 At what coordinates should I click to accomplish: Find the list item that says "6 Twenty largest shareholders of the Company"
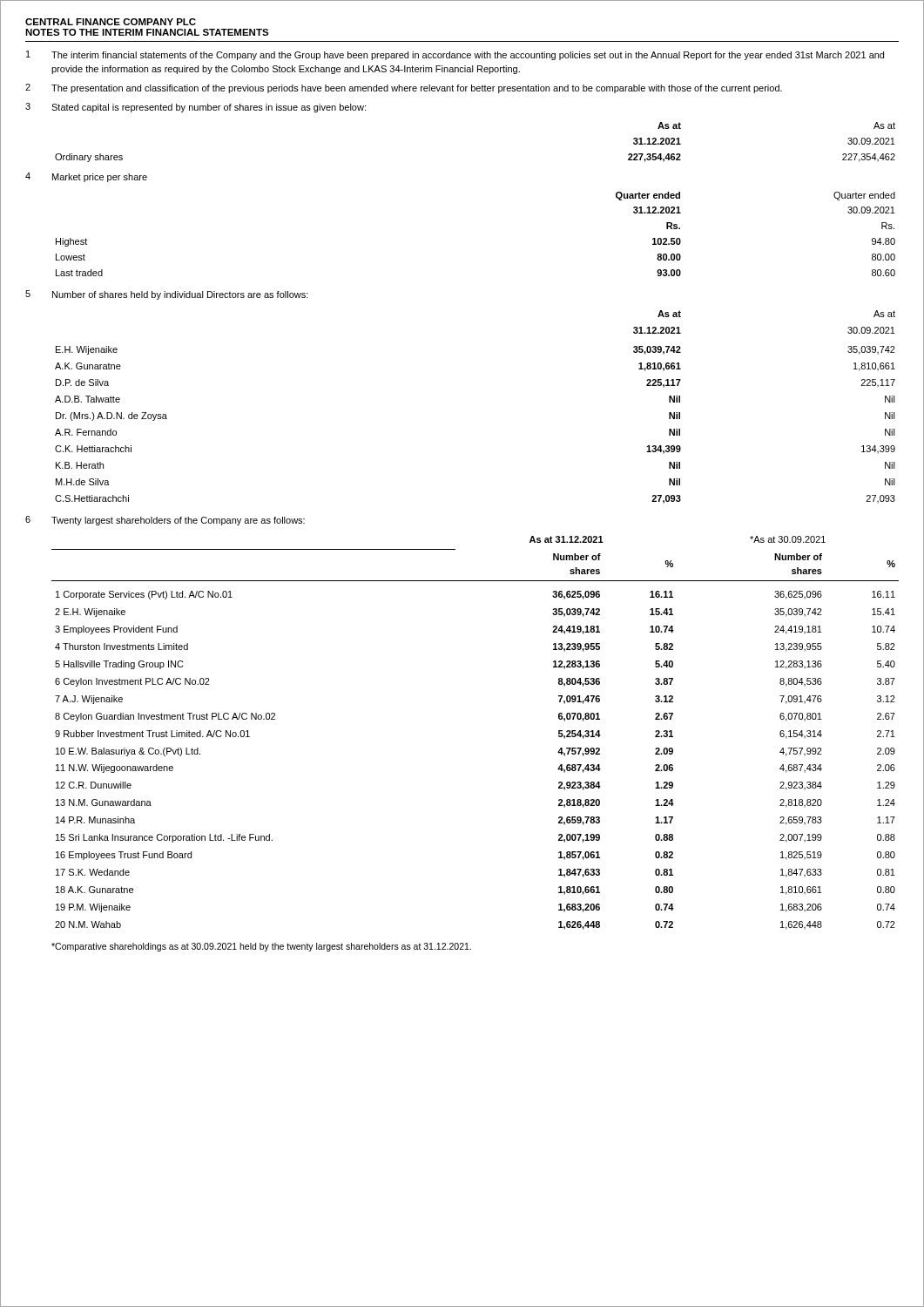(x=165, y=521)
